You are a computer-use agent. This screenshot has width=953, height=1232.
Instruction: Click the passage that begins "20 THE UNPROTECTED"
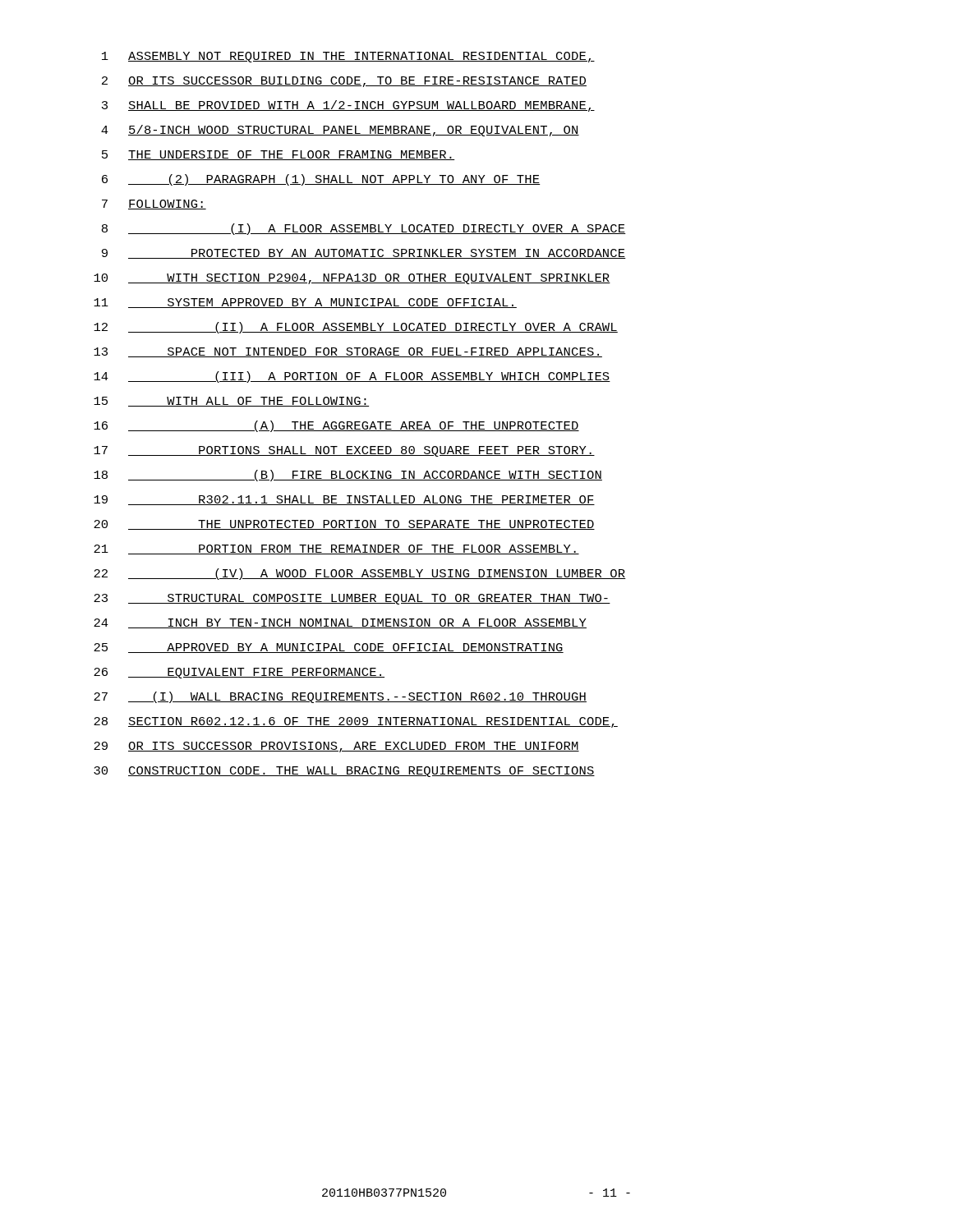(330, 525)
